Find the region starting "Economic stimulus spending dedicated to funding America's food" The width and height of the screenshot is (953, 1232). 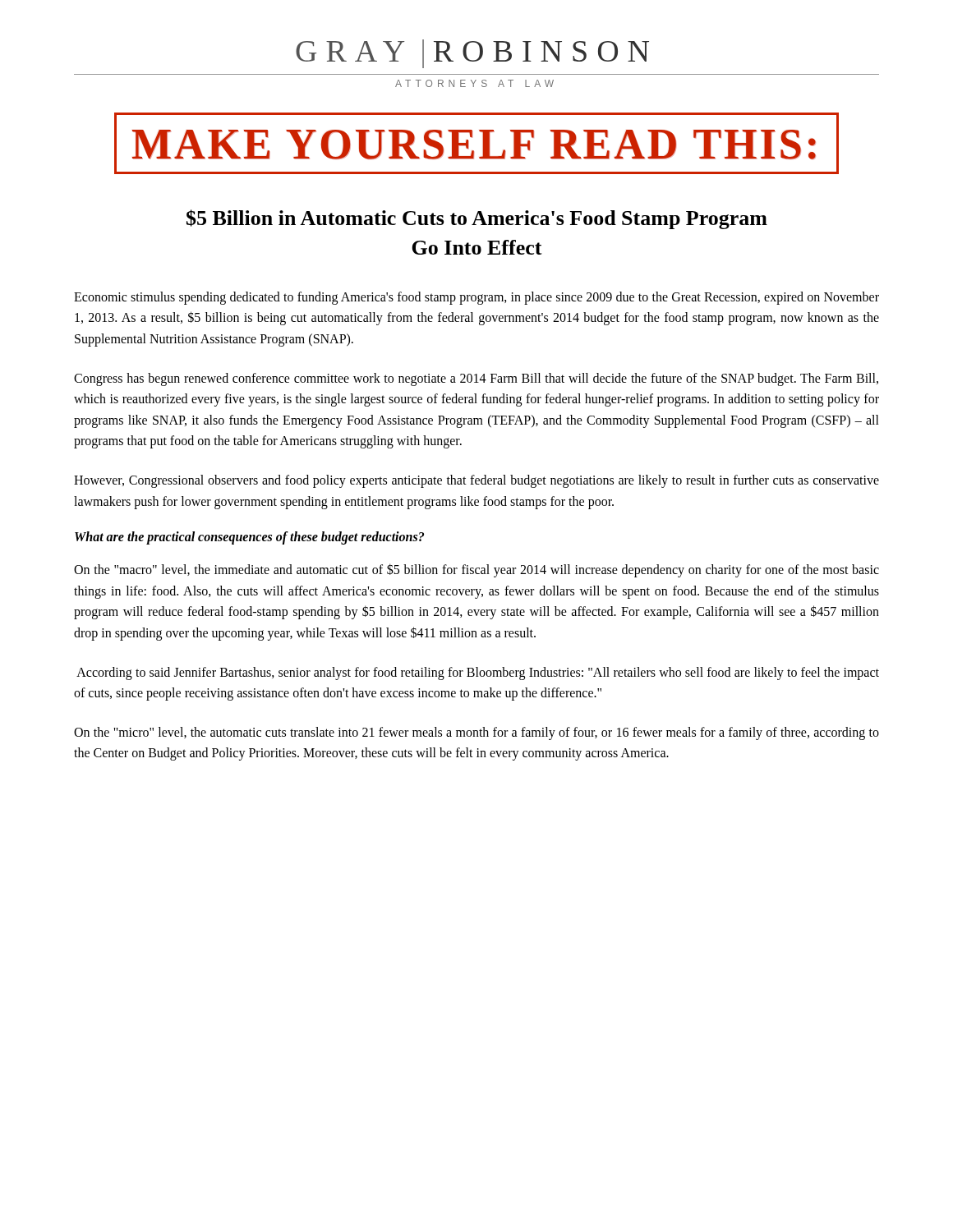click(x=476, y=318)
